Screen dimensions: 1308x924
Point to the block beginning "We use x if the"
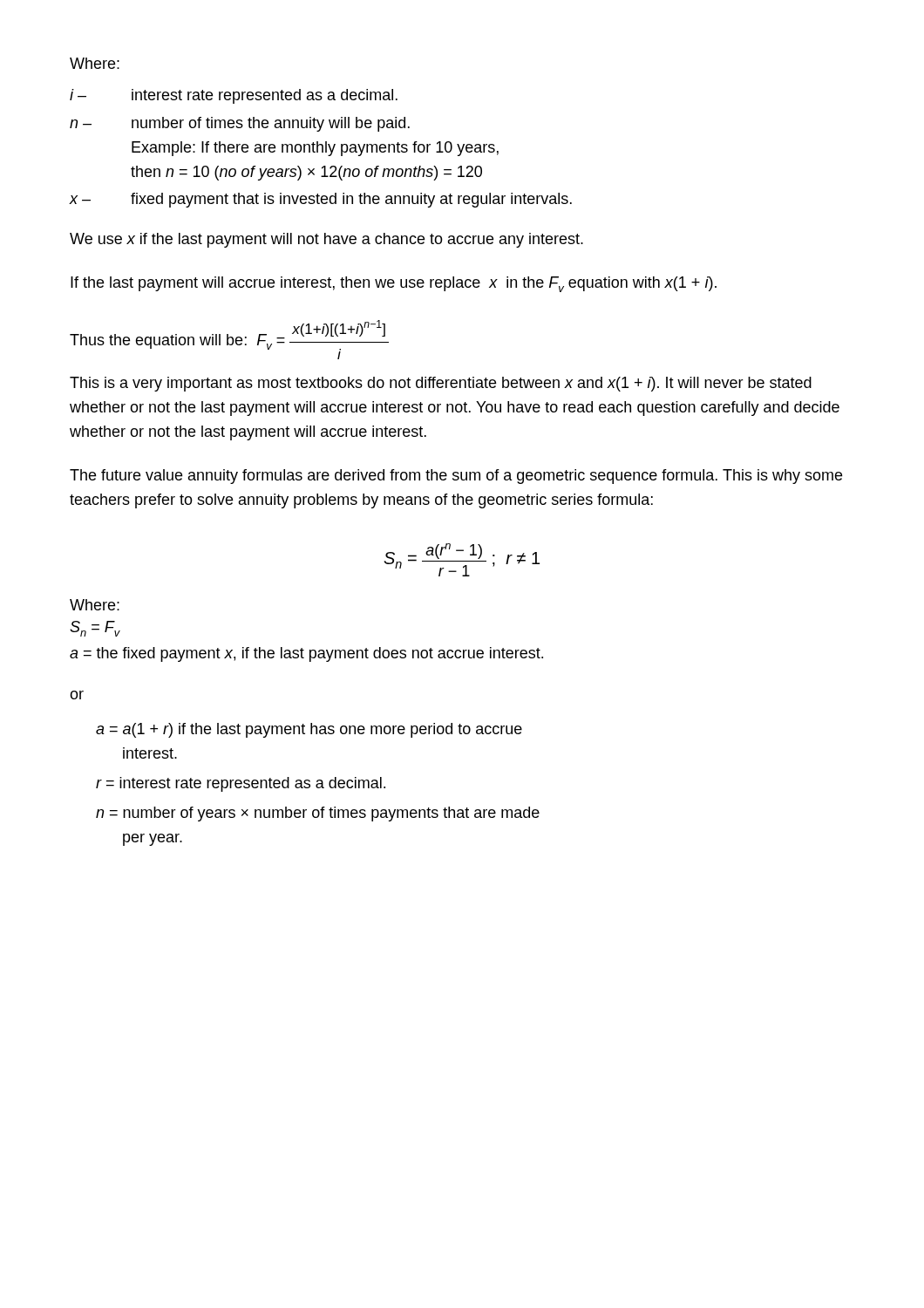(327, 239)
